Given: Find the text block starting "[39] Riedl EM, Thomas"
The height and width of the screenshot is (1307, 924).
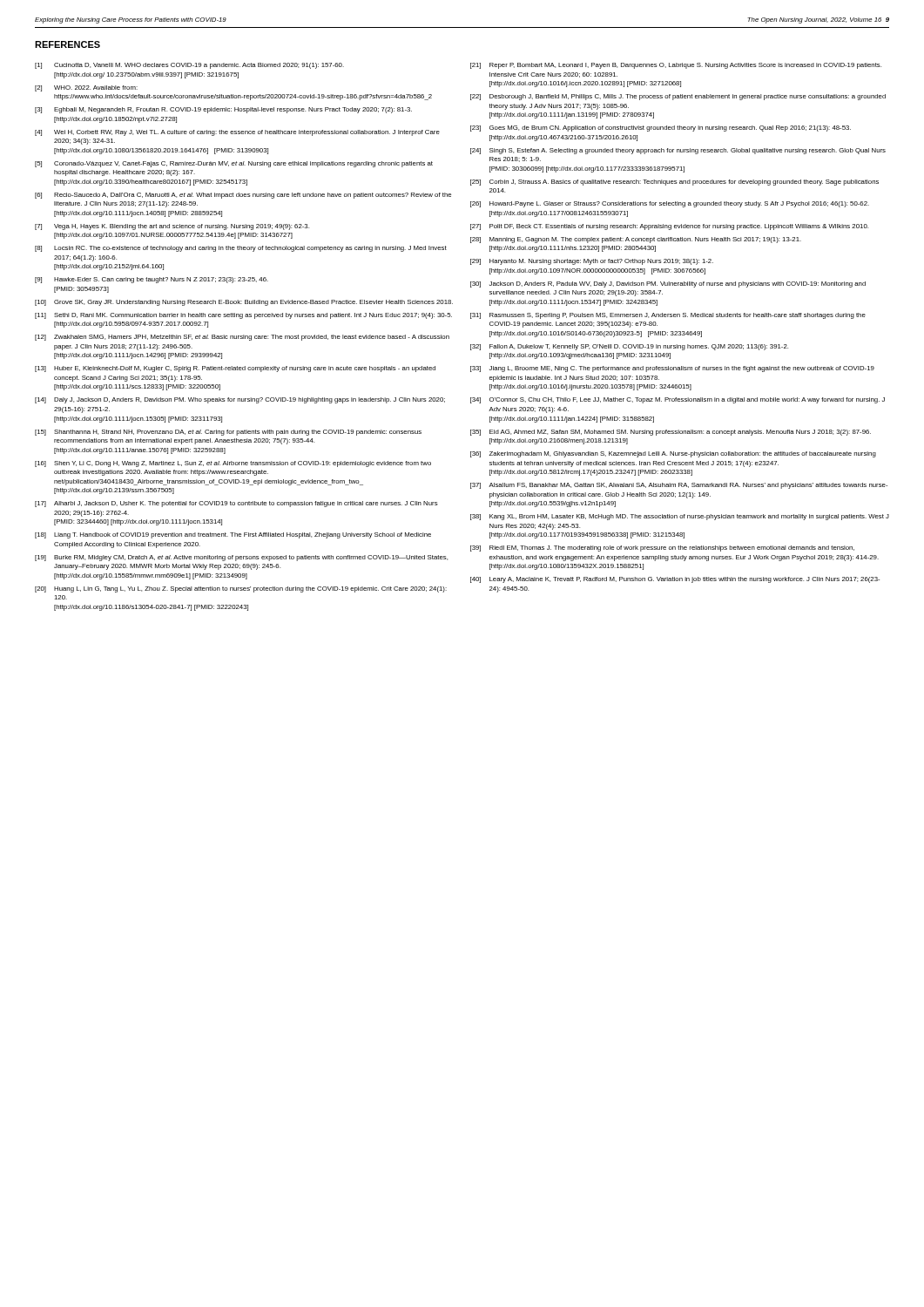Looking at the screenshot, I should point(680,558).
